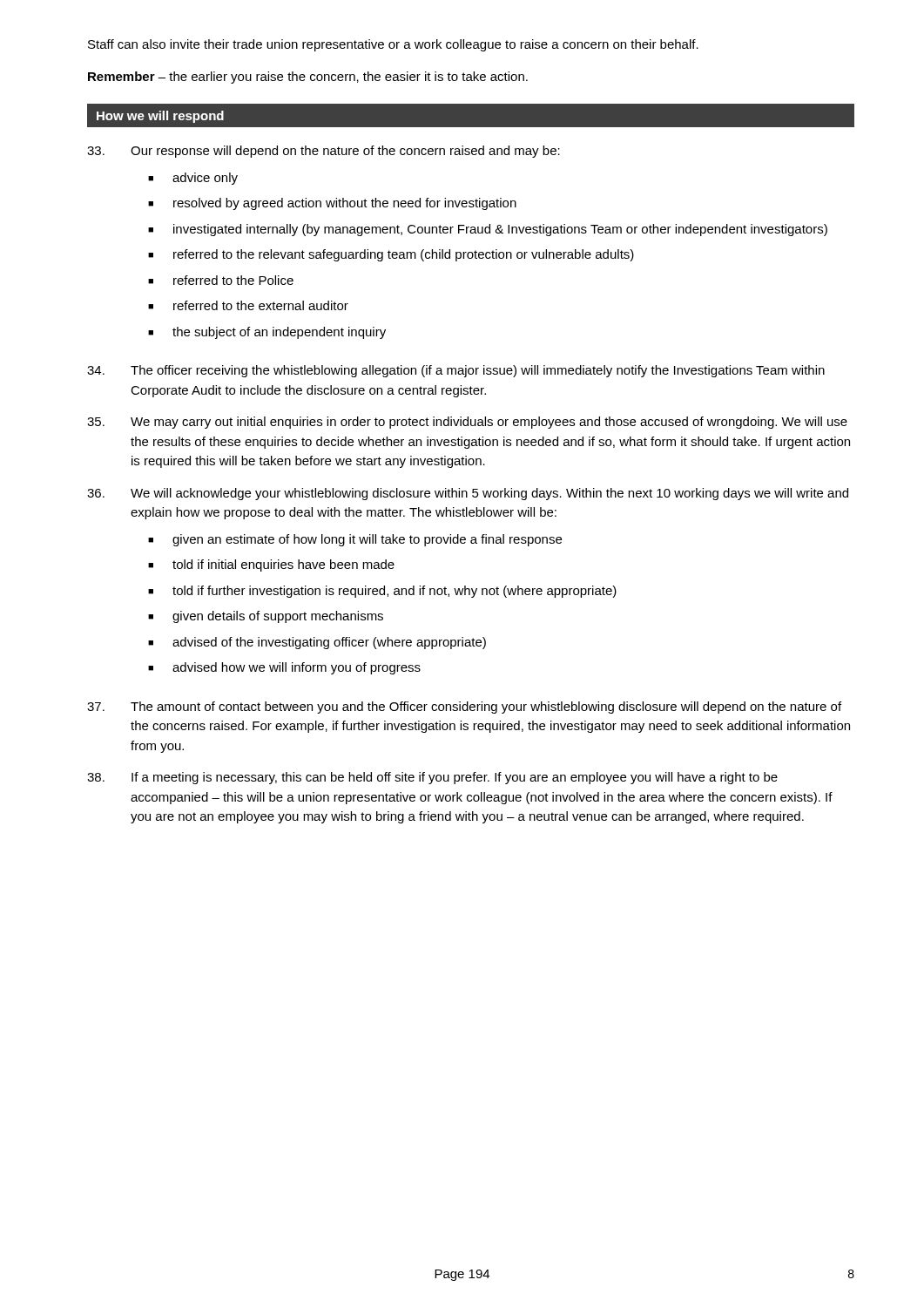Viewport: 924px width, 1307px height.
Task: Locate the list item containing "33. Our response"
Action: pos(471,245)
